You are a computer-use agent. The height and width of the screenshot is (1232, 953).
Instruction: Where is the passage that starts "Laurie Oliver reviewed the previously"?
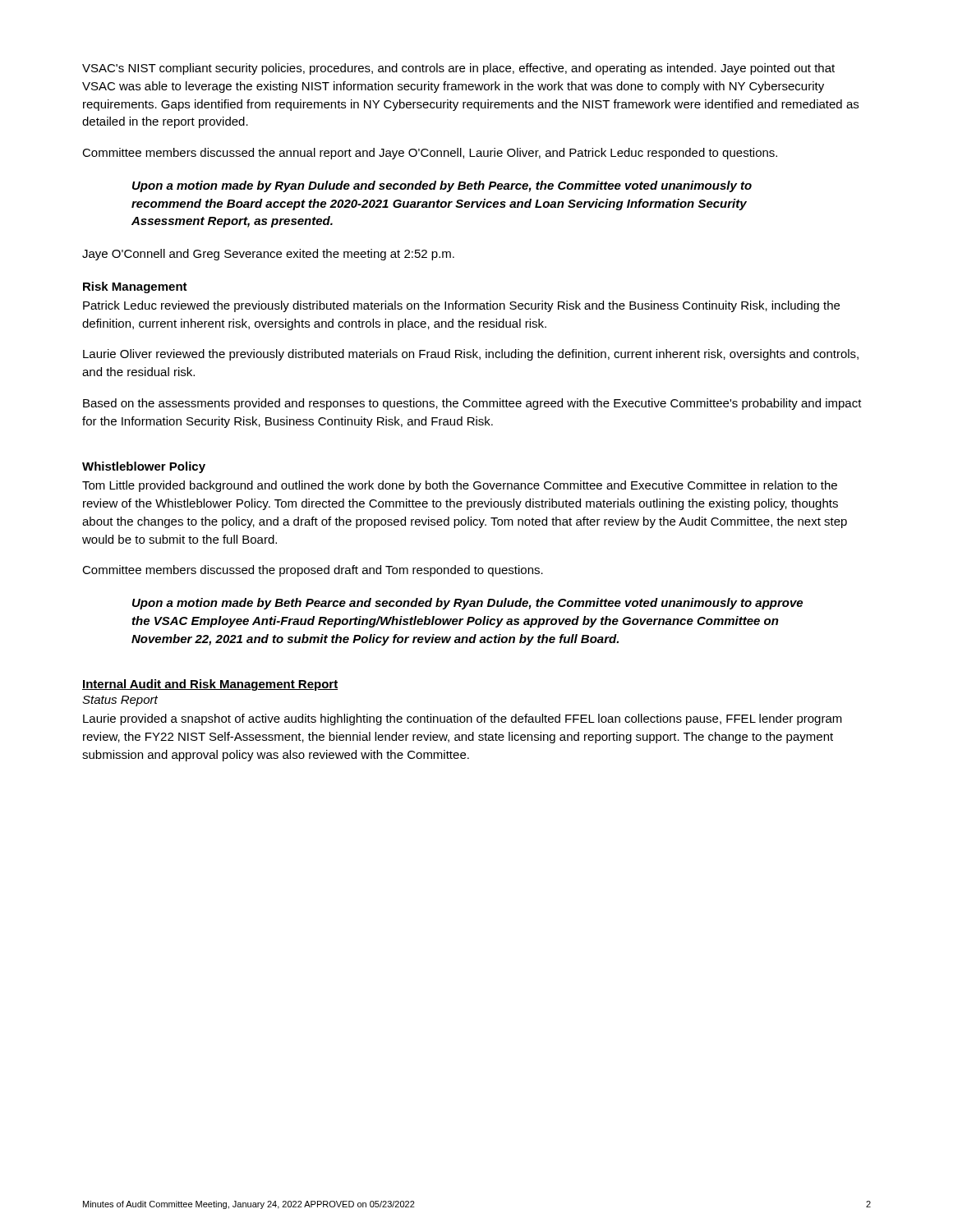471,363
